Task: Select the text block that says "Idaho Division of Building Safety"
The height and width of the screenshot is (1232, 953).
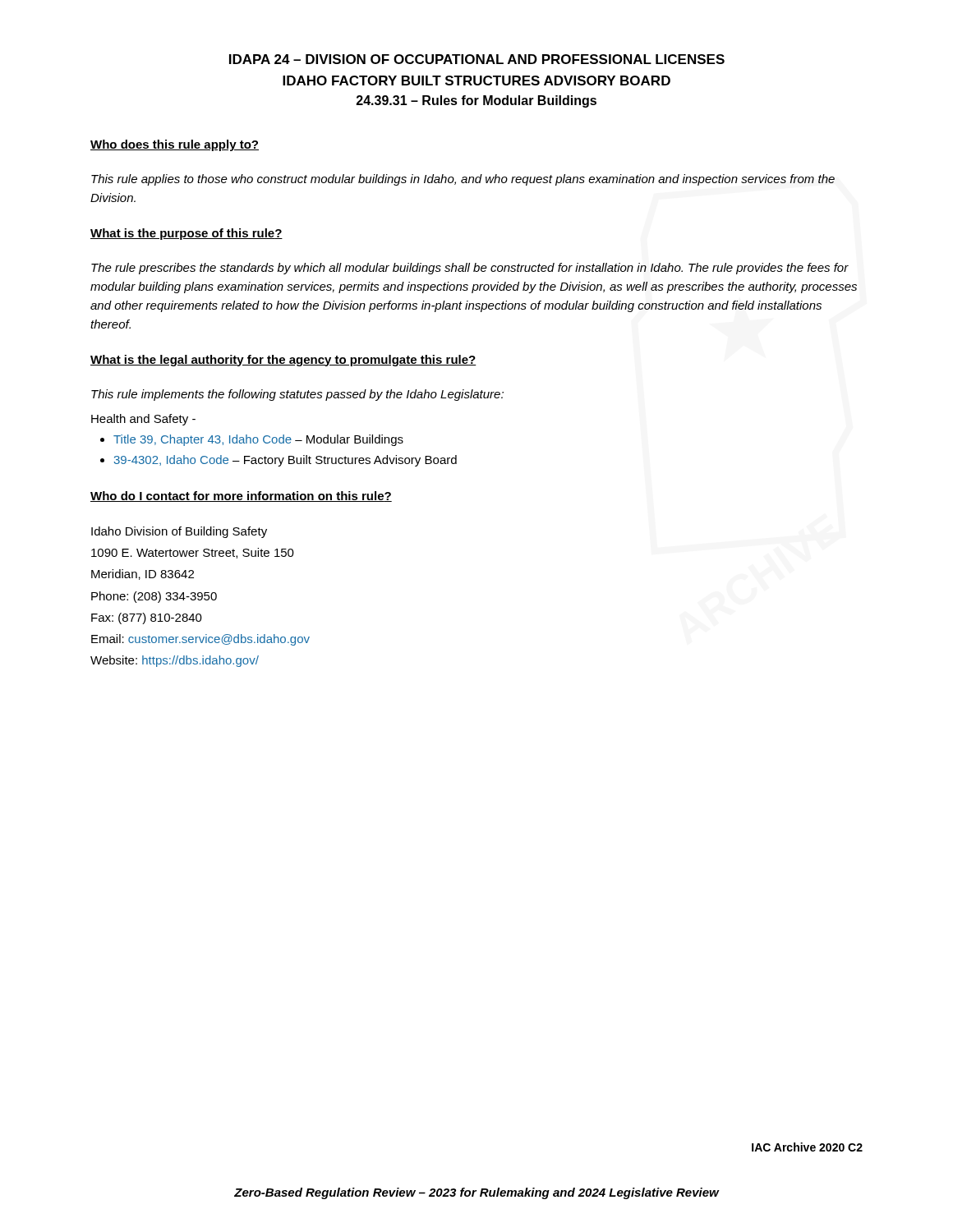Action: (x=200, y=595)
